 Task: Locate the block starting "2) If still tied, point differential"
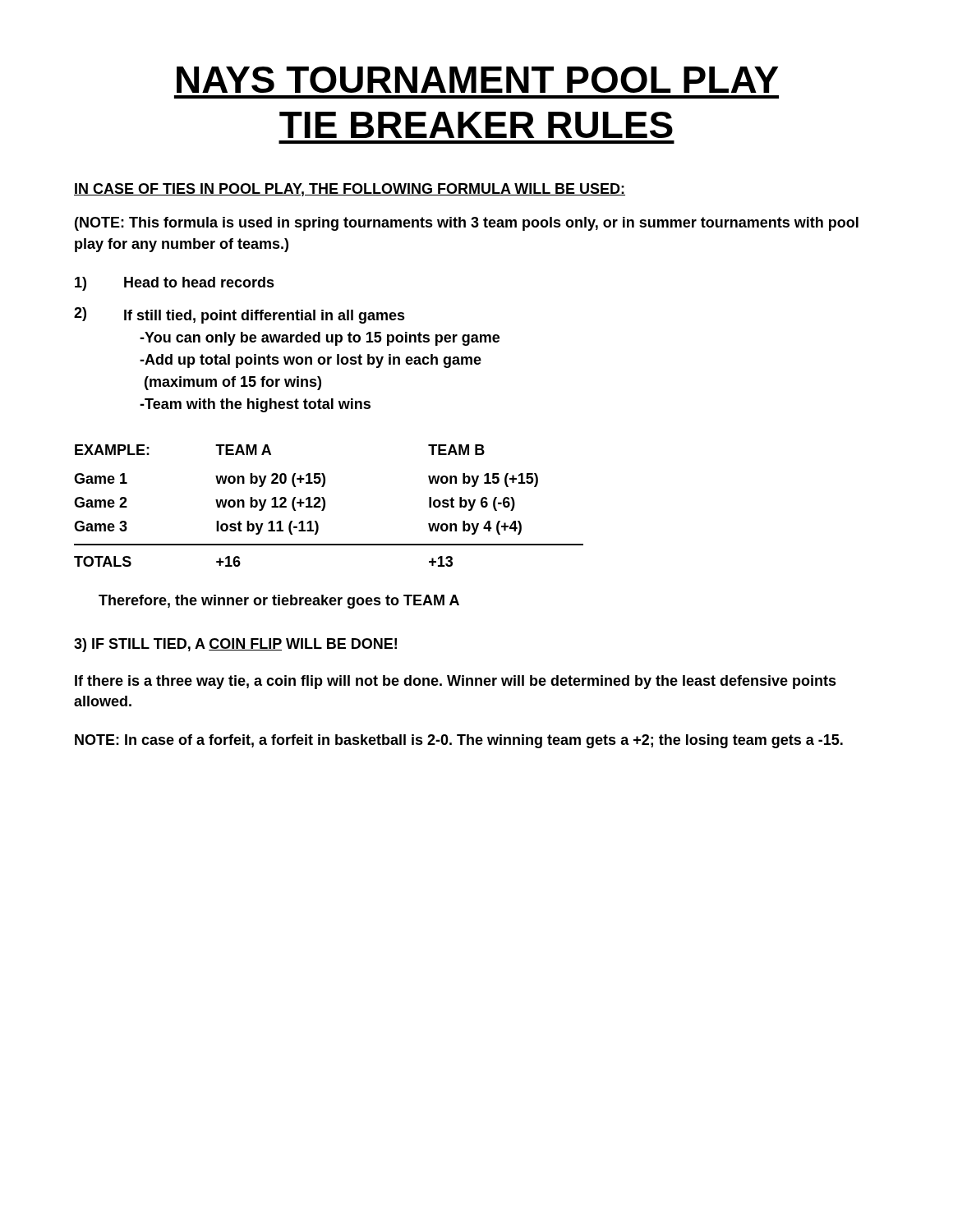287,360
